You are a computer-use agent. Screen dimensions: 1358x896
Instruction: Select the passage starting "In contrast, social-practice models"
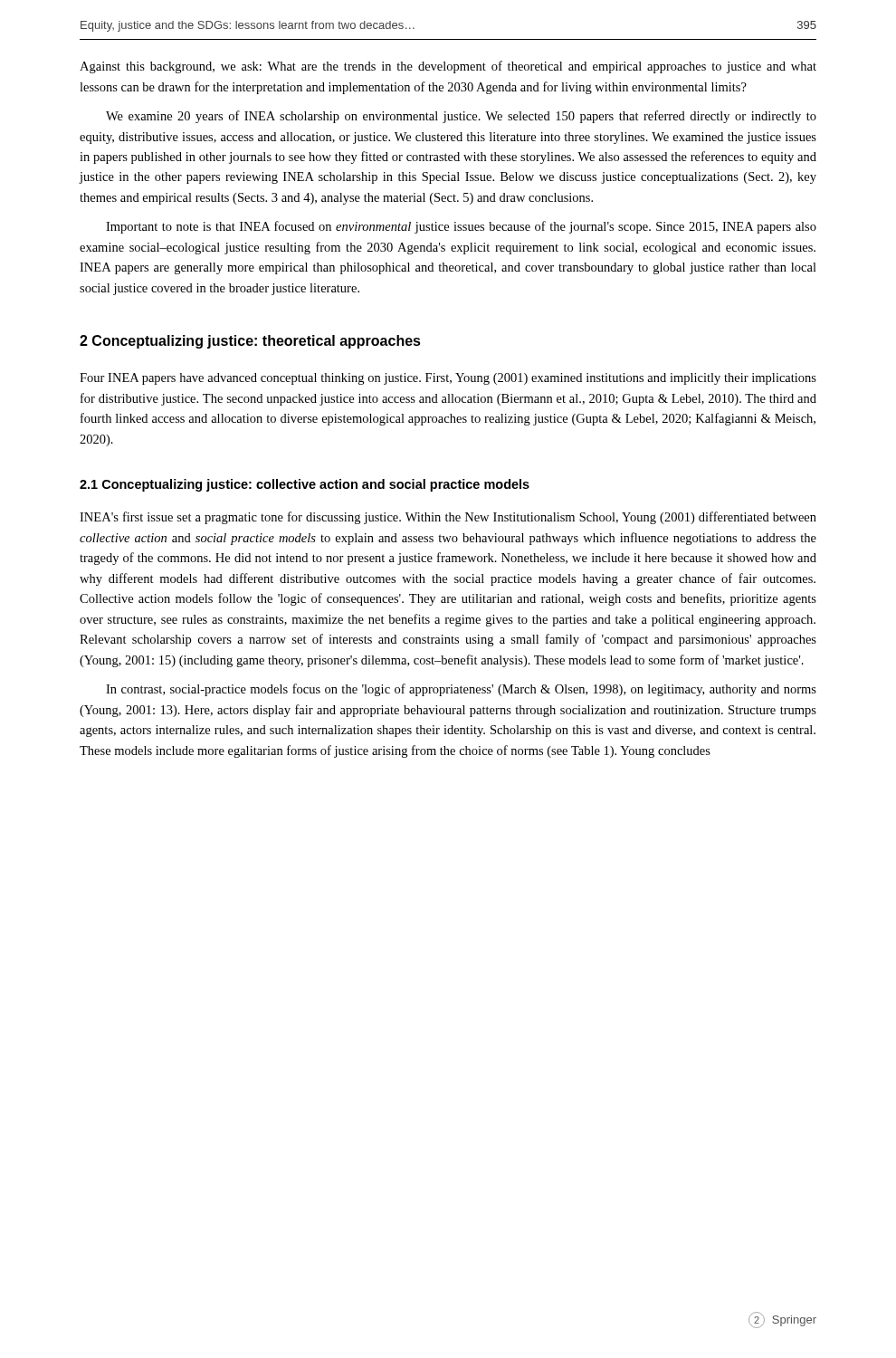(448, 720)
